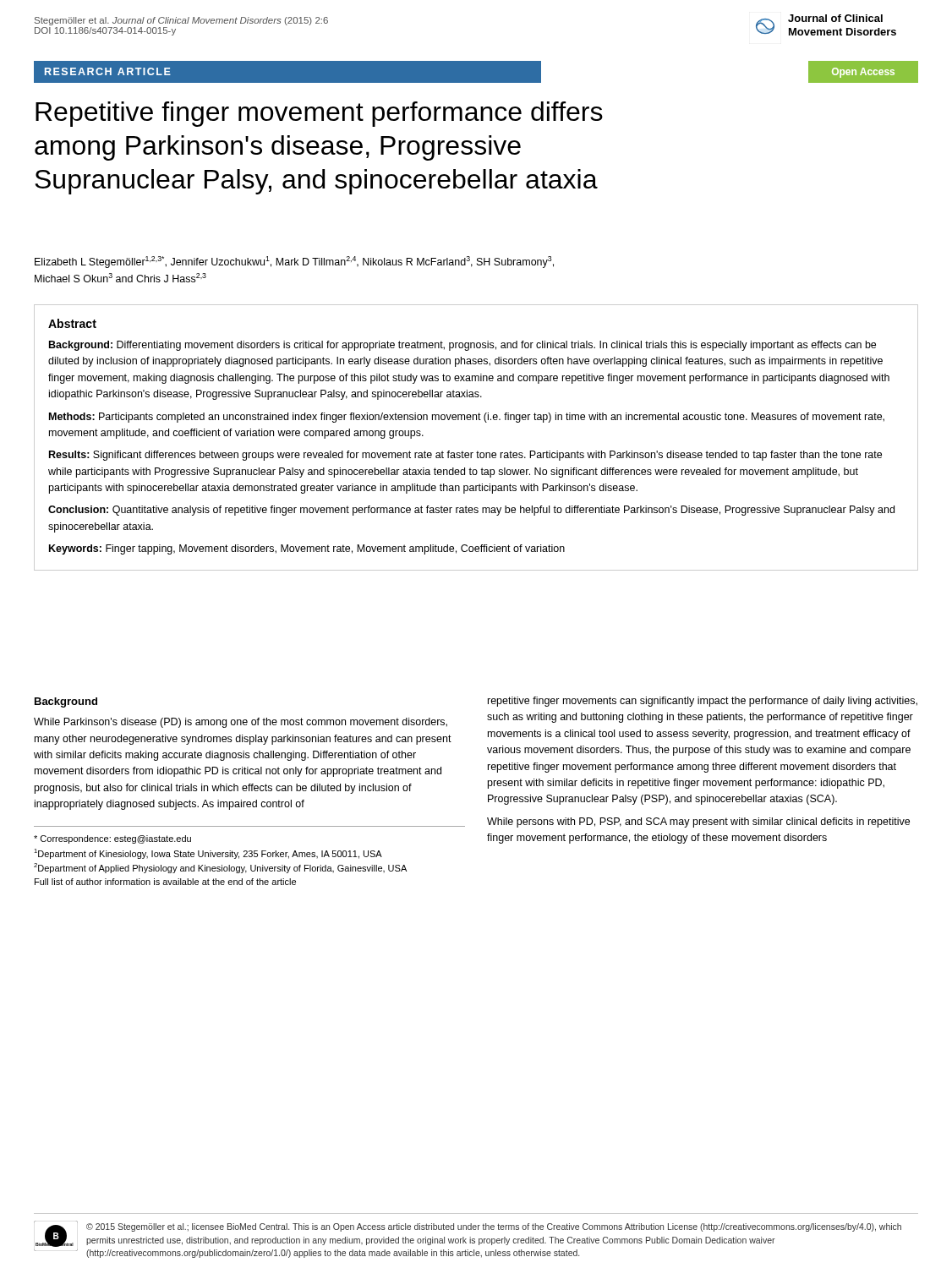Point to the block beginning "Correspondence: esteg@iastate.edu 1Department of Kinesiology, Iowa State"
The height and width of the screenshot is (1268, 952).
point(220,860)
